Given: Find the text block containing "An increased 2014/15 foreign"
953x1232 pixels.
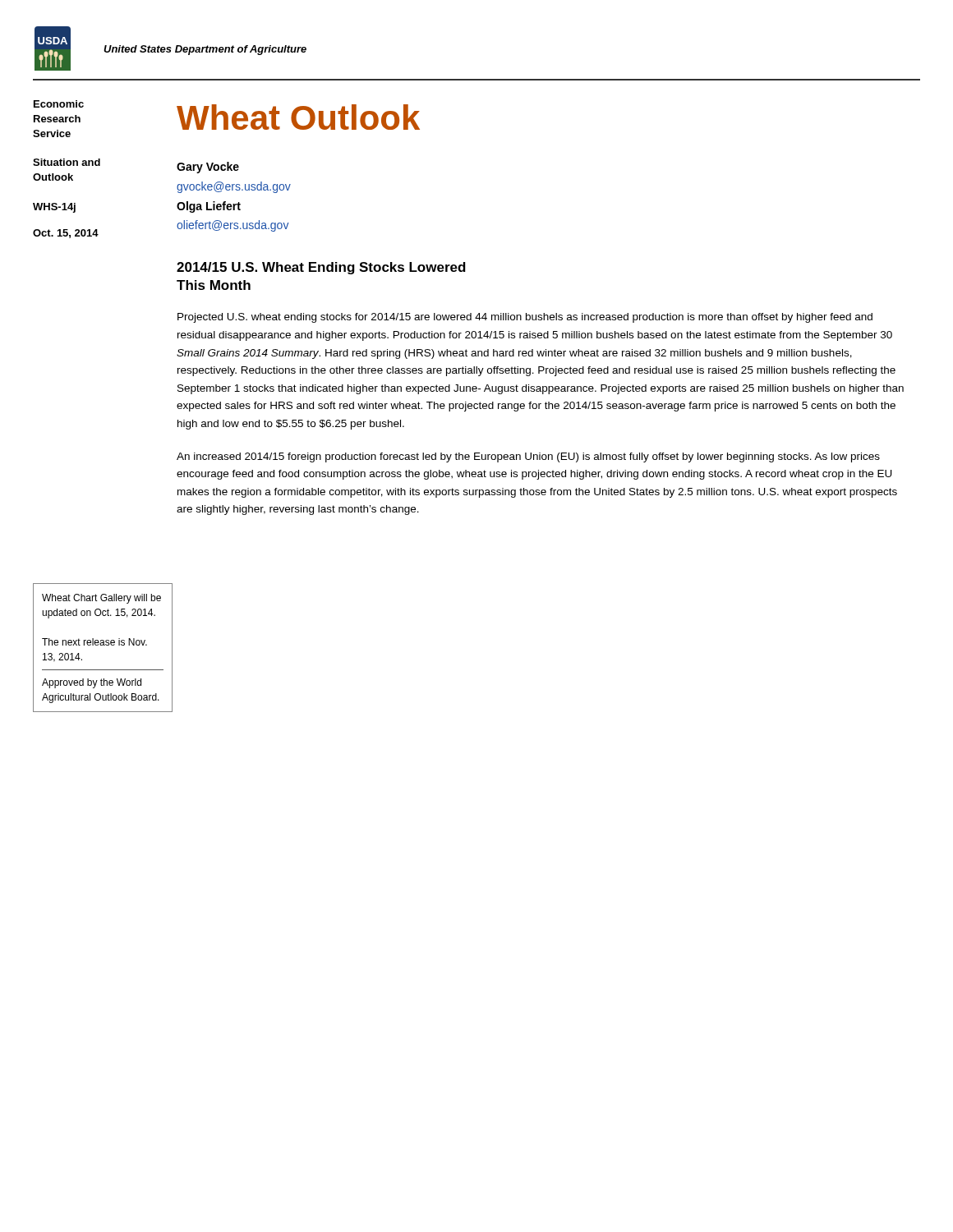Looking at the screenshot, I should click(x=537, y=482).
